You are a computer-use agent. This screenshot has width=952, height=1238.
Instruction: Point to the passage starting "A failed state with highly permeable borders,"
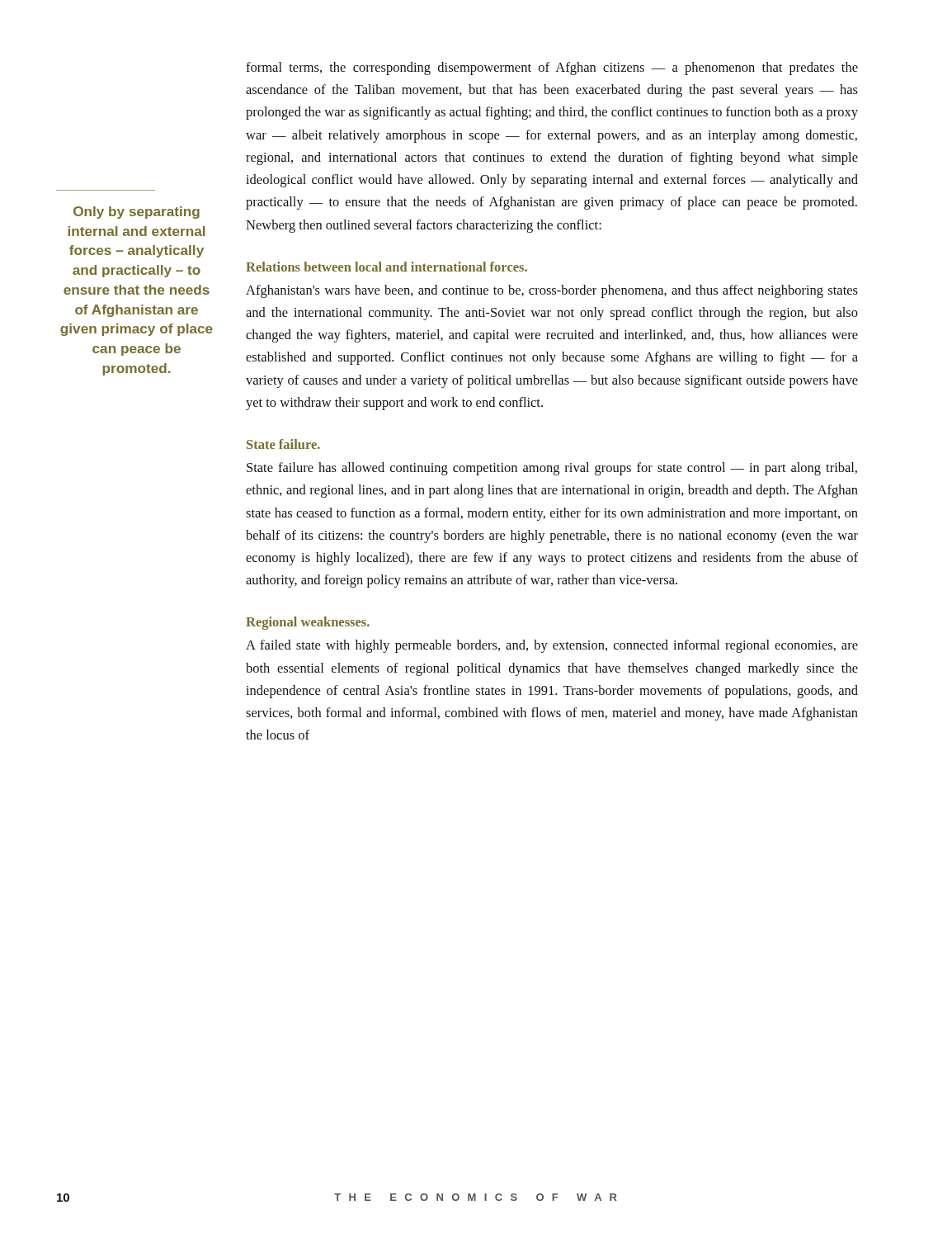pos(552,690)
